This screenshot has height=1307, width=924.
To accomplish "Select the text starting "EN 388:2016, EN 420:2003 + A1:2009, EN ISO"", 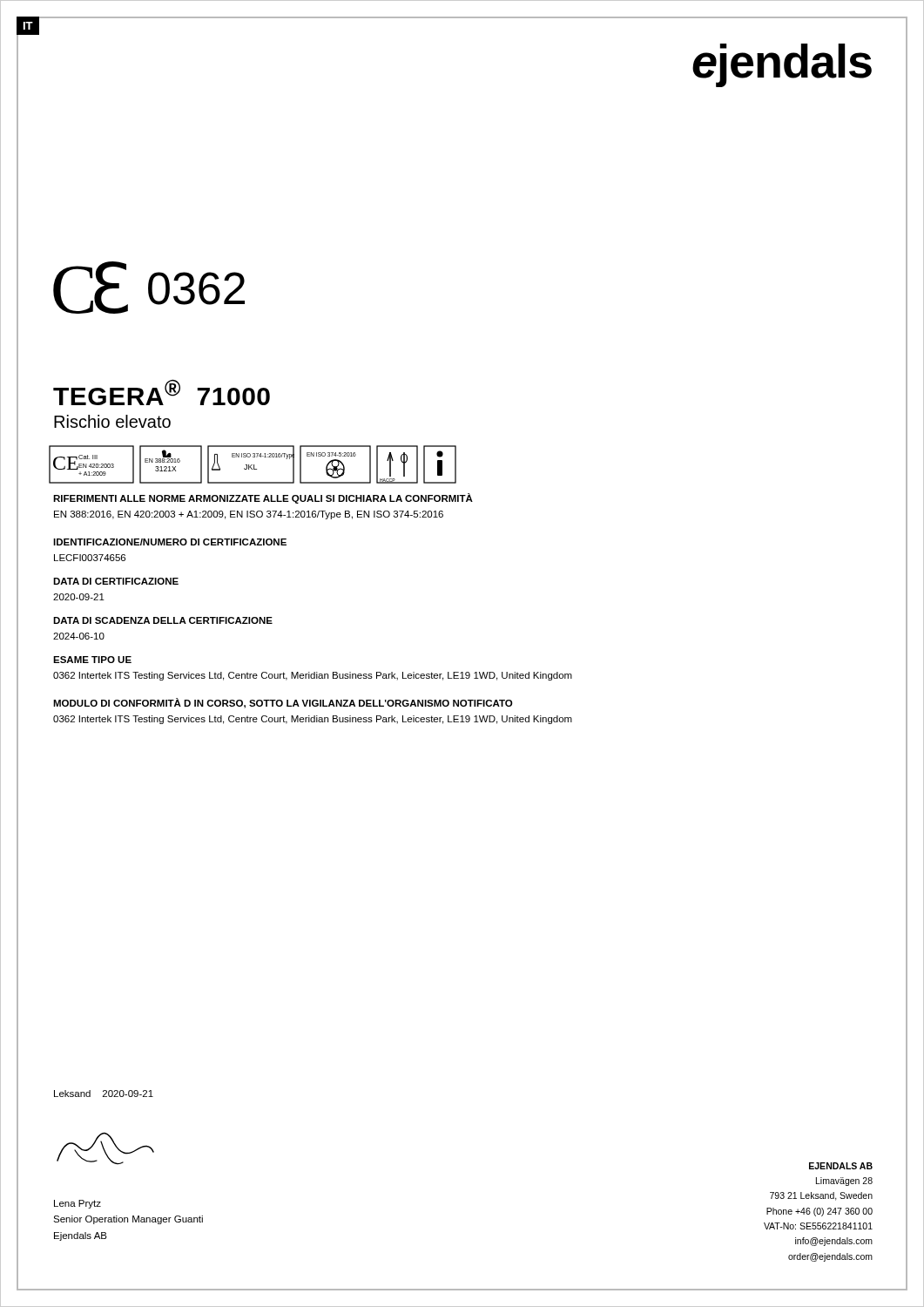I will [248, 514].
